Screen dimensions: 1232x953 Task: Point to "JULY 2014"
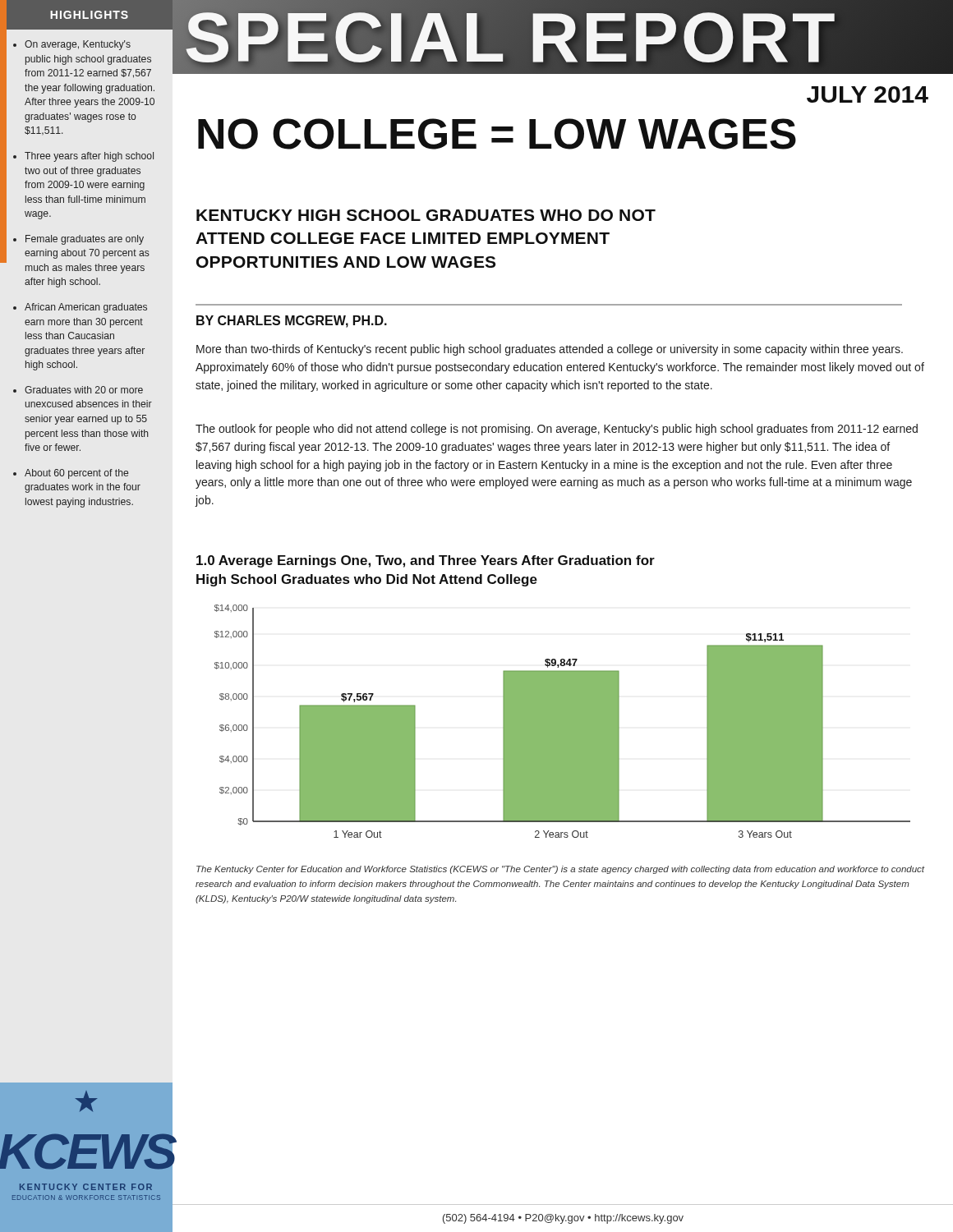(x=867, y=94)
